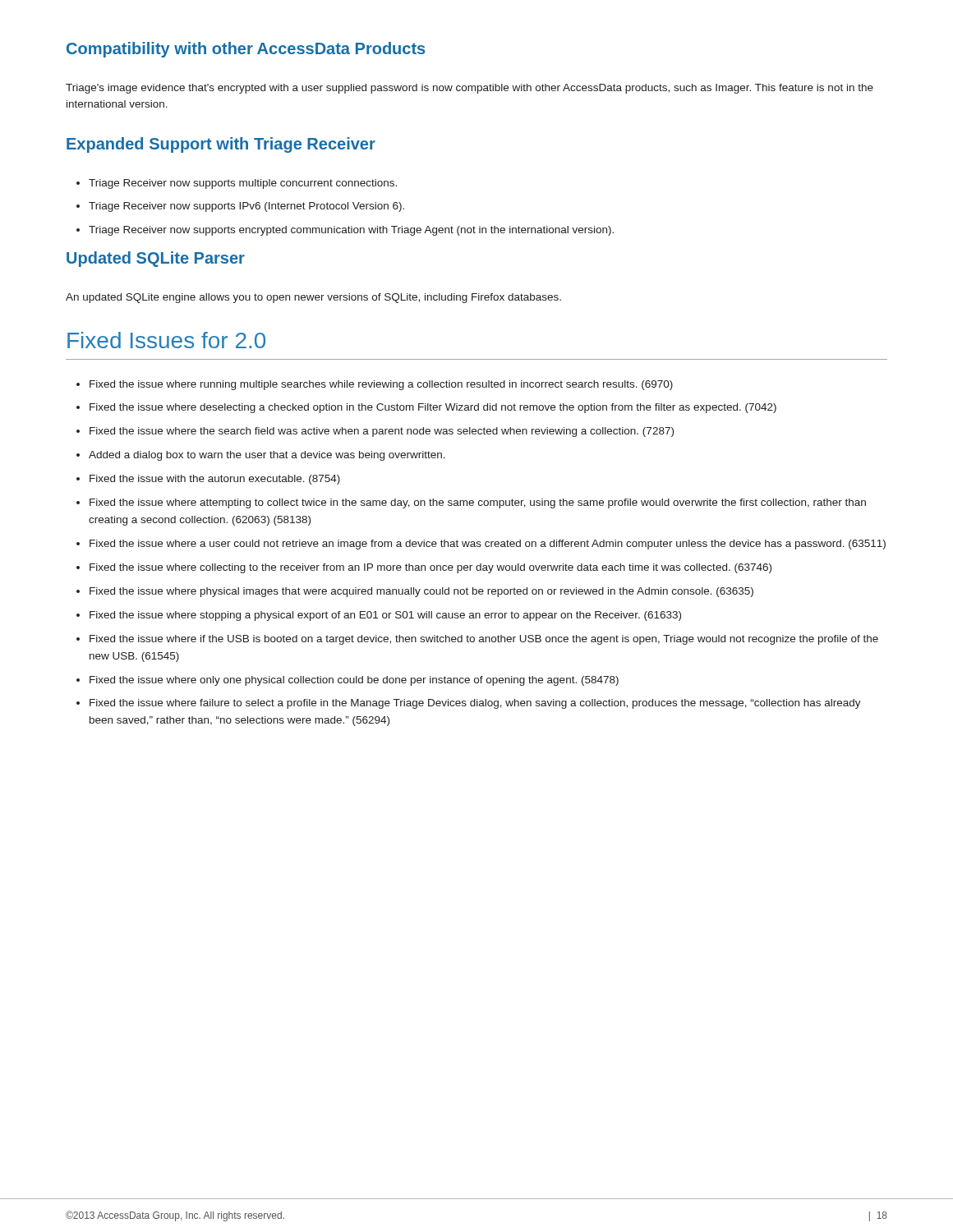The width and height of the screenshot is (953, 1232).
Task: Find the block on this page that starts "Fixed the issue where failure to select a"
Action: tap(475, 712)
